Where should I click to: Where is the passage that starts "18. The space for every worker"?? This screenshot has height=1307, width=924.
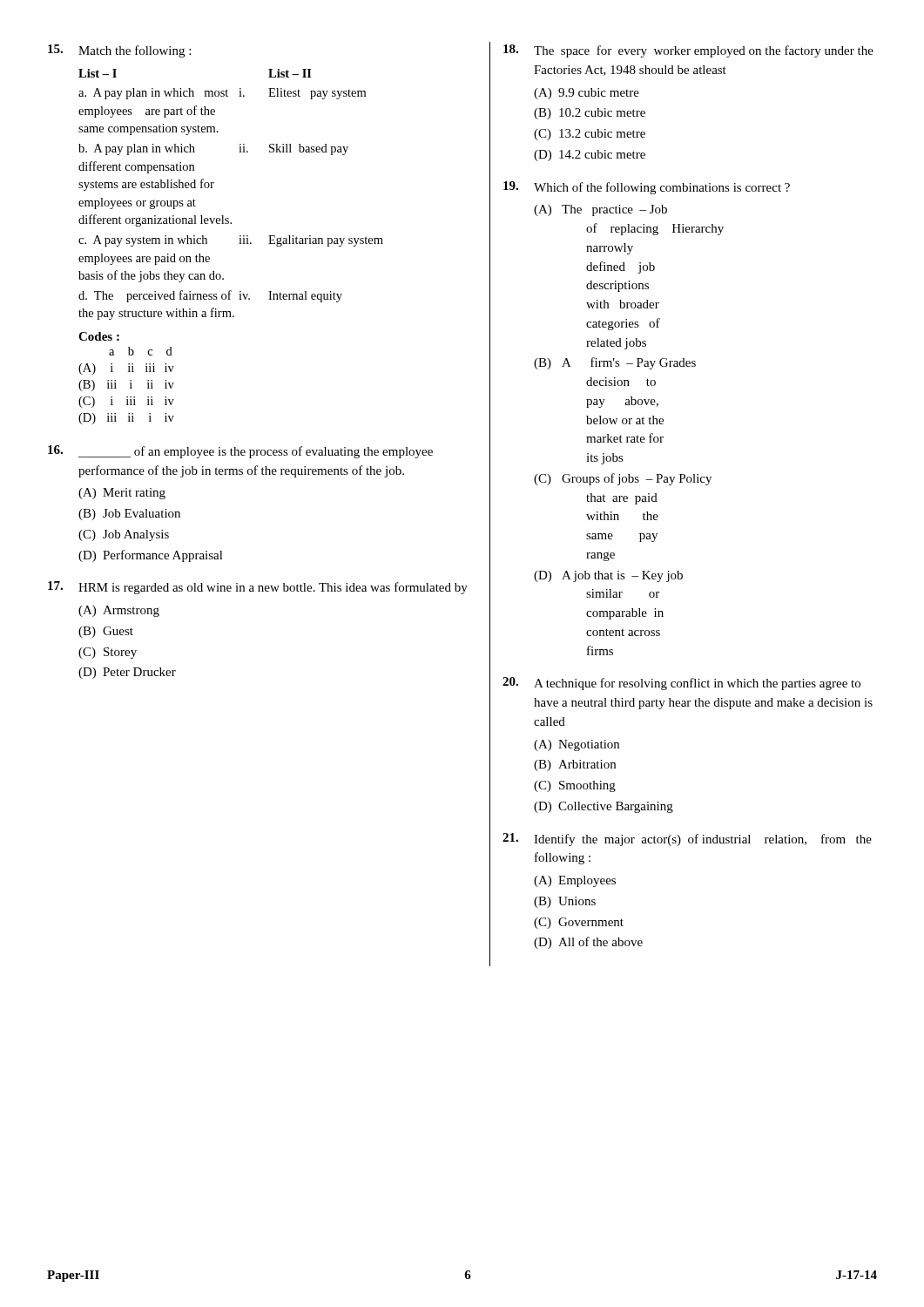(x=688, y=51)
